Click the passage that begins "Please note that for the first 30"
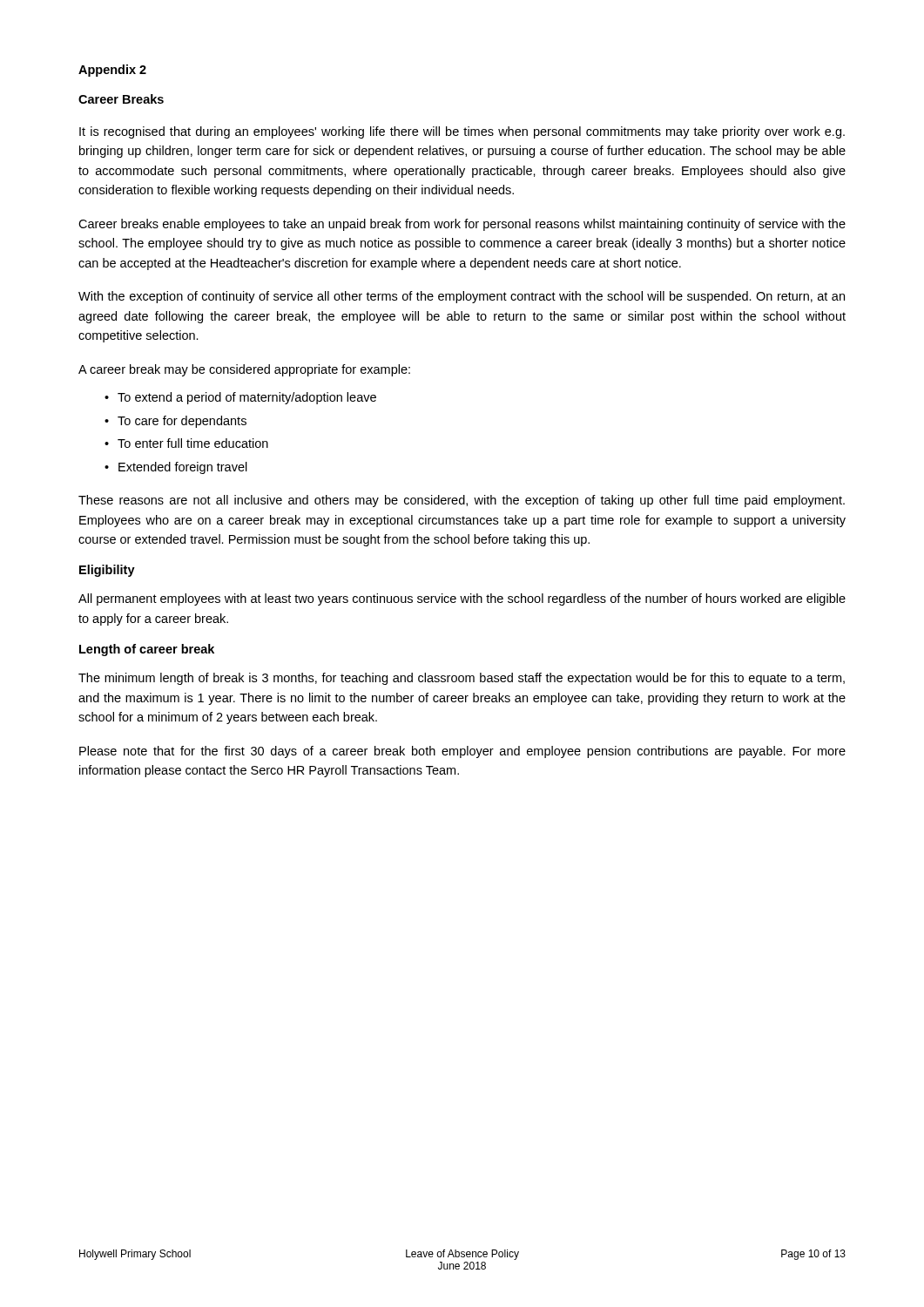 462,761
